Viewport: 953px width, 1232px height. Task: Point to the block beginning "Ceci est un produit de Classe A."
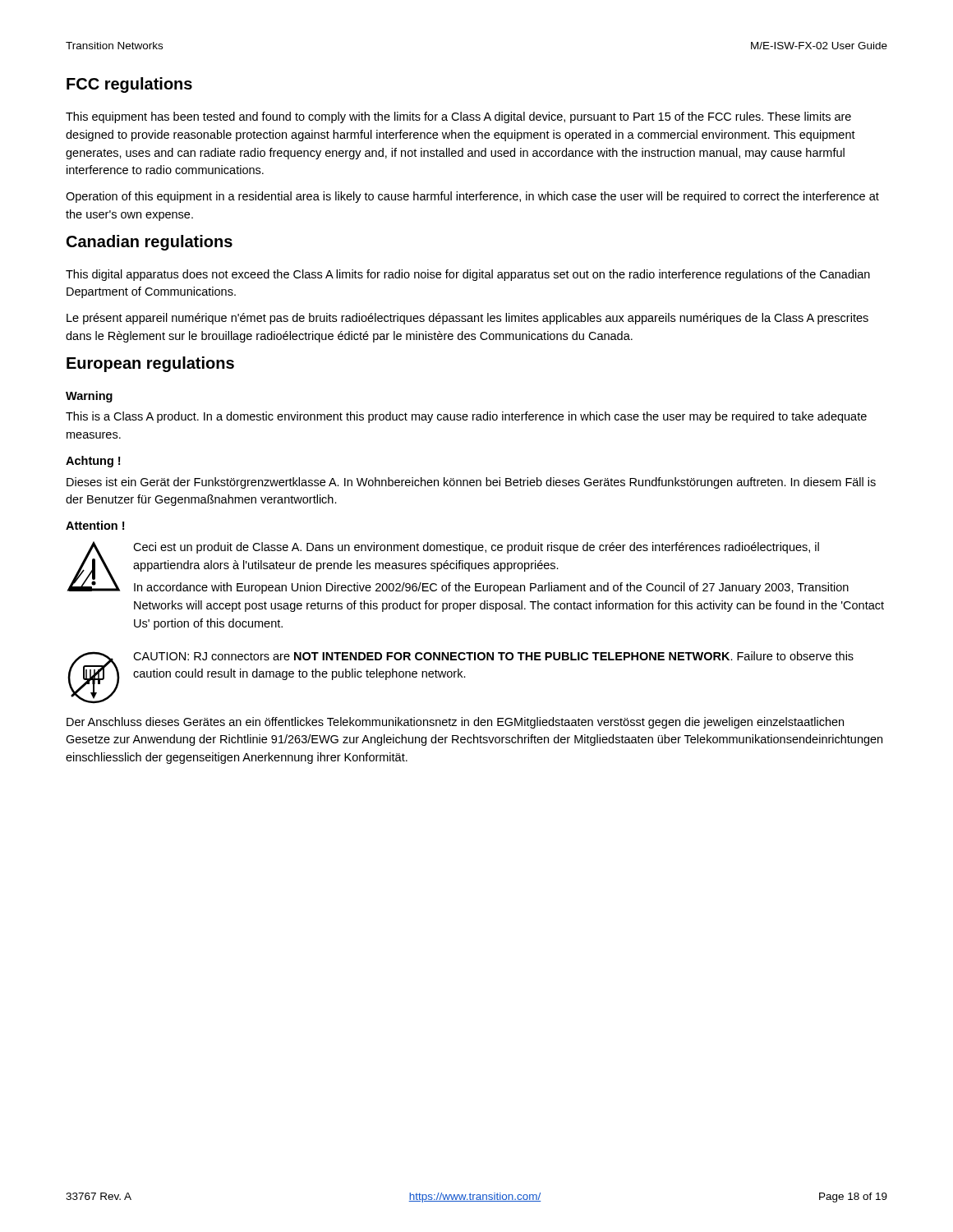coord(510,586)
